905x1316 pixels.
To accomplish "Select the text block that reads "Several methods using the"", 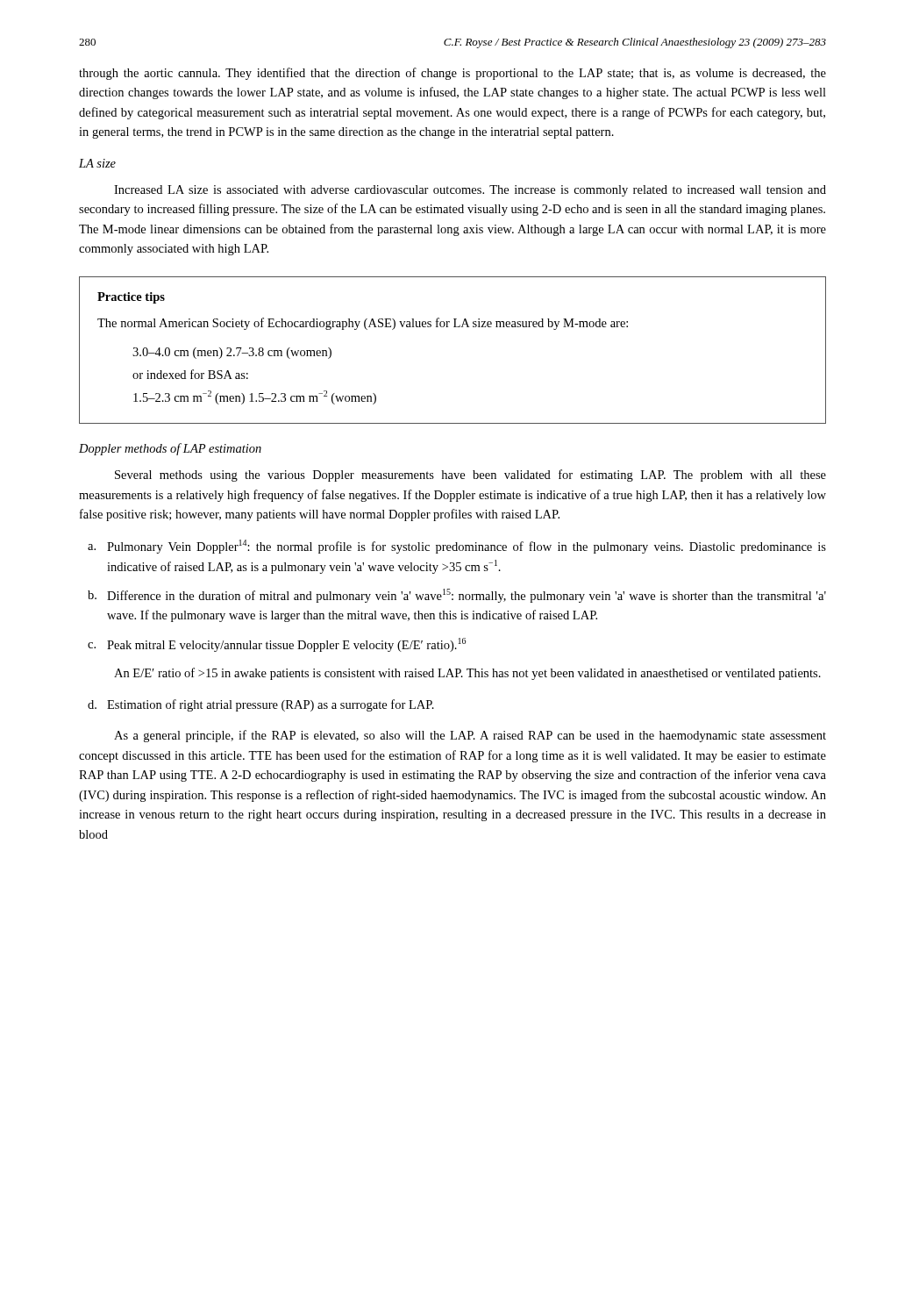I will pyautogui.click(x=452, y=495).
